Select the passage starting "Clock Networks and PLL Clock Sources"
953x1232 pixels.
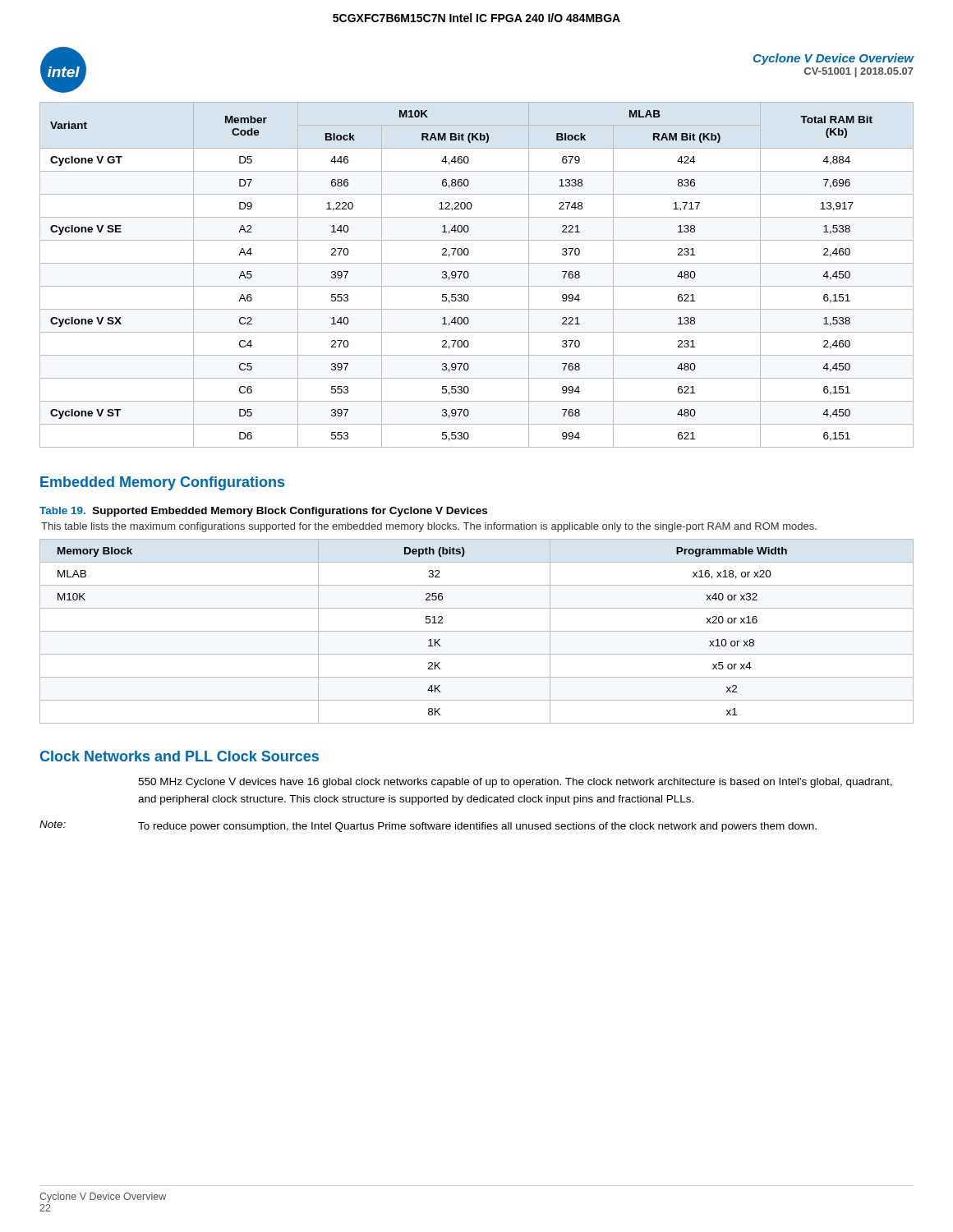click(x=179, y=756)
